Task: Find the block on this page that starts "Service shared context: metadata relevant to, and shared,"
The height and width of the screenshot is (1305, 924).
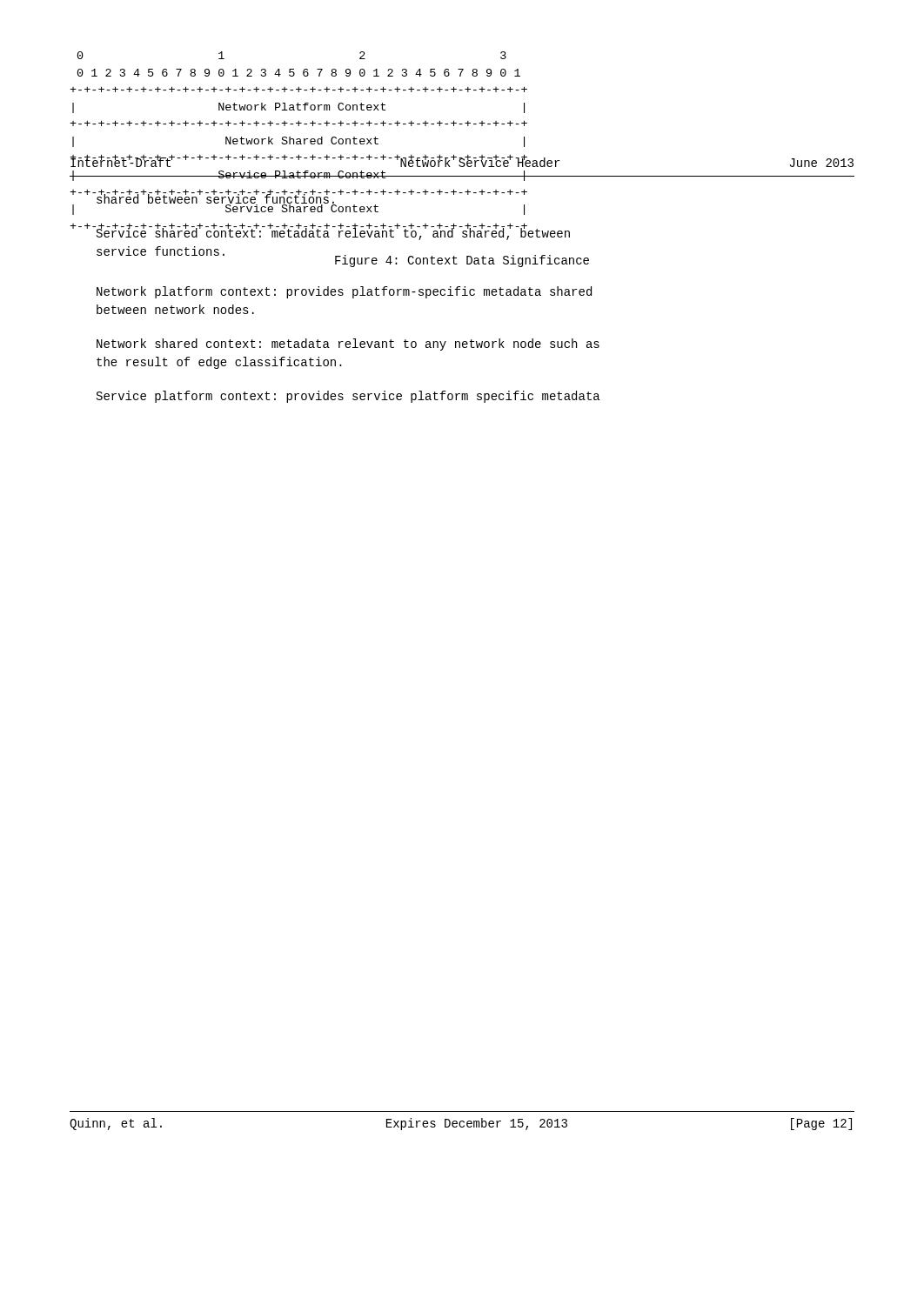Action: point(333,243)
